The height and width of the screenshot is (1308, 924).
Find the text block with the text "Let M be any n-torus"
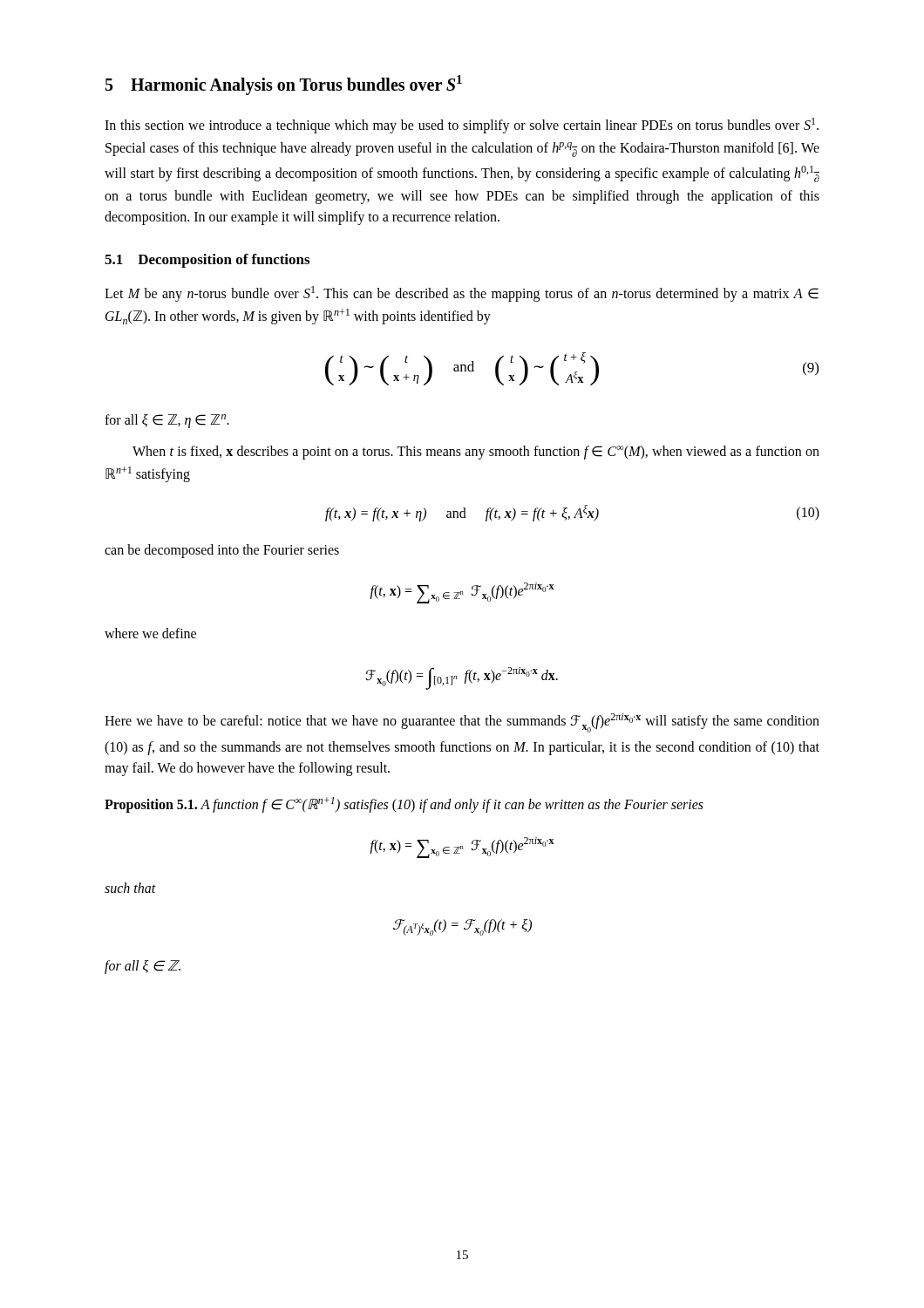pos(462,305)
